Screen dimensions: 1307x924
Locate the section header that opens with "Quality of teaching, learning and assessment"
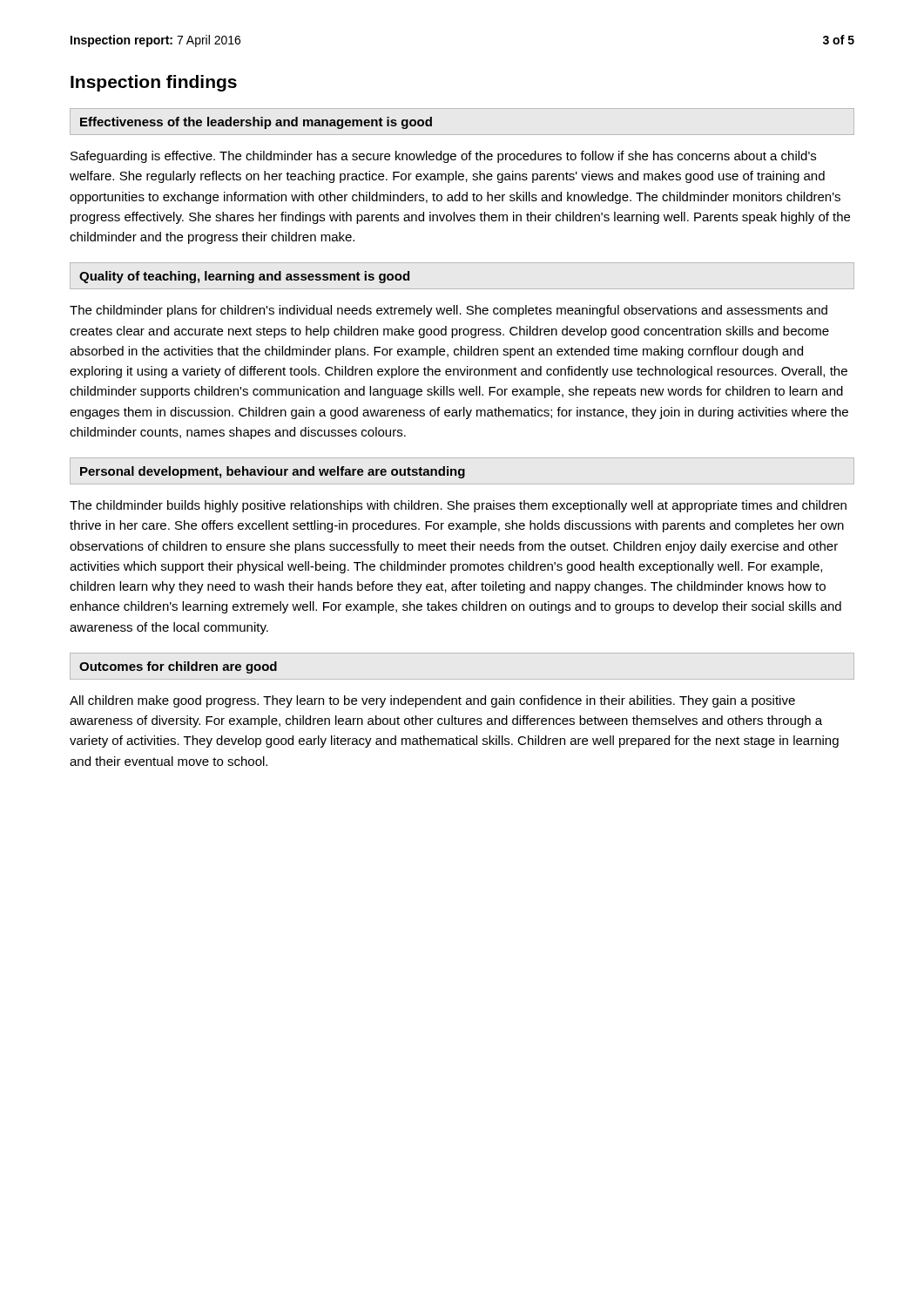pyautogui.click(x=245, y=276)
